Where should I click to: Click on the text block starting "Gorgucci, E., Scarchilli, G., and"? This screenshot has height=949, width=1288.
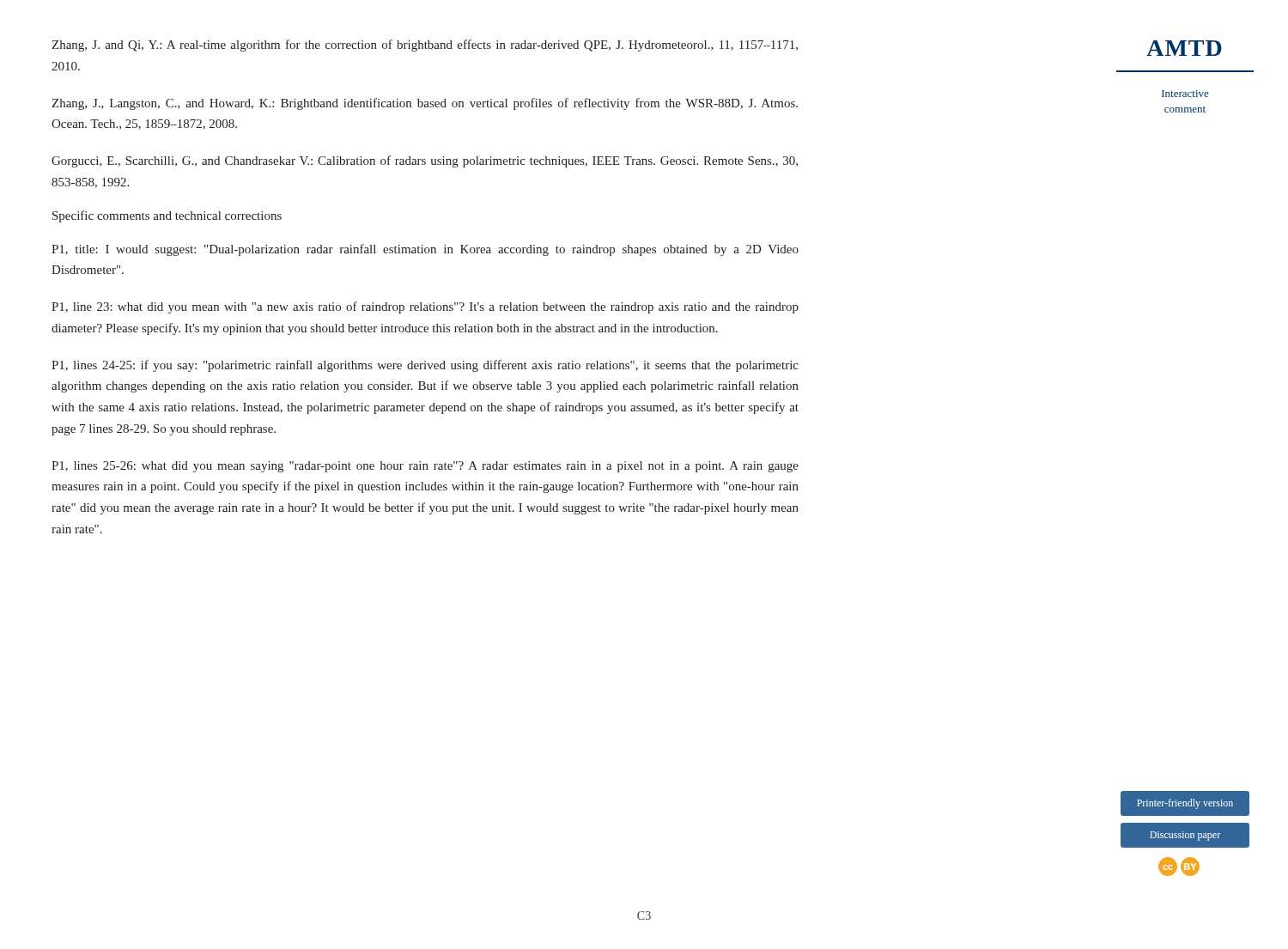425,171
